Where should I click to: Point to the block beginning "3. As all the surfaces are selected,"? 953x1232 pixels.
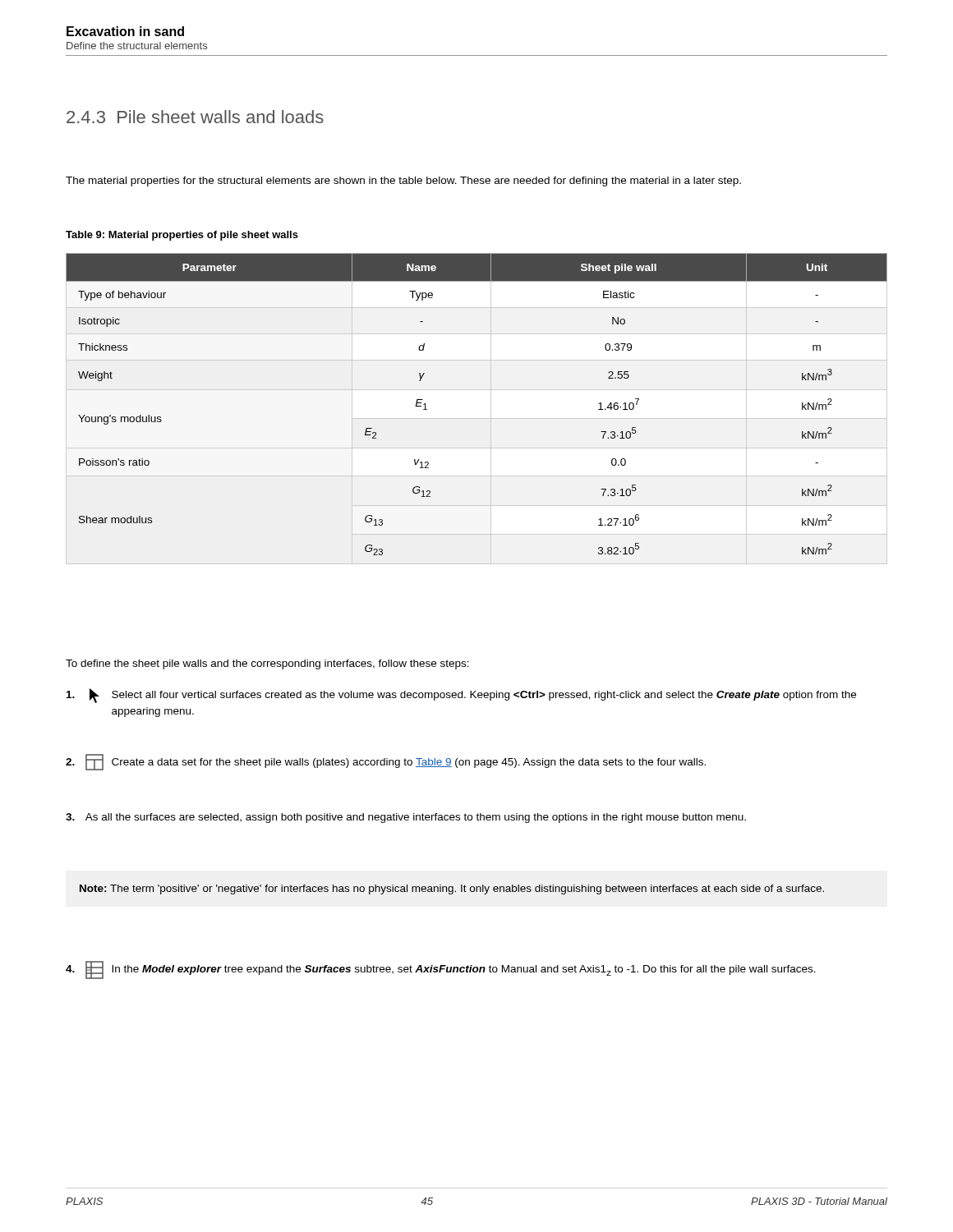pyautogui.click(x=462, y=817)
